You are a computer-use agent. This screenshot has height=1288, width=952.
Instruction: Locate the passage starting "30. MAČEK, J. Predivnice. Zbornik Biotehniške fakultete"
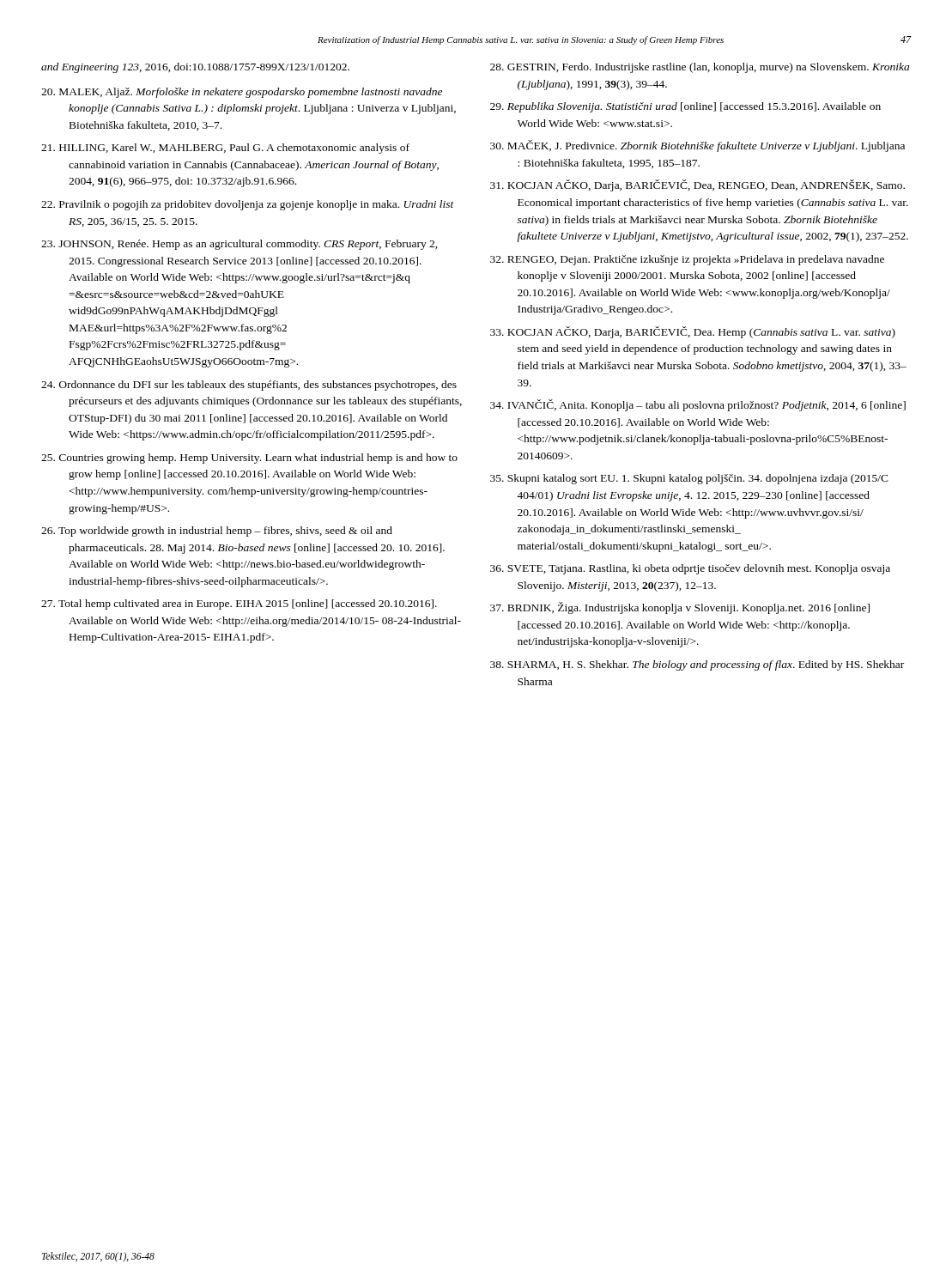click(x=697, y=154)
